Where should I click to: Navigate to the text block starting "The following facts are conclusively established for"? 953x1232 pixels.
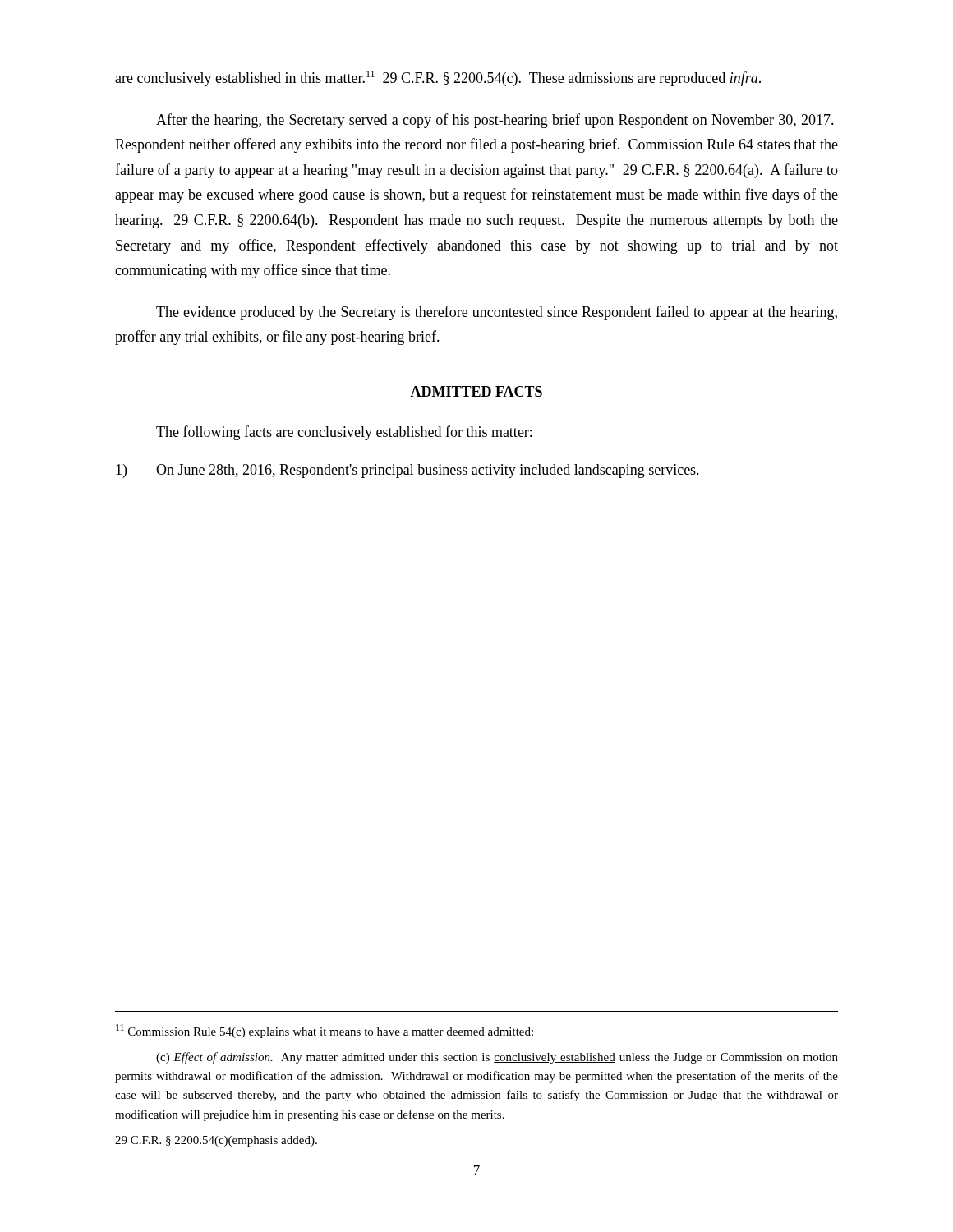[x=345, y=432]
